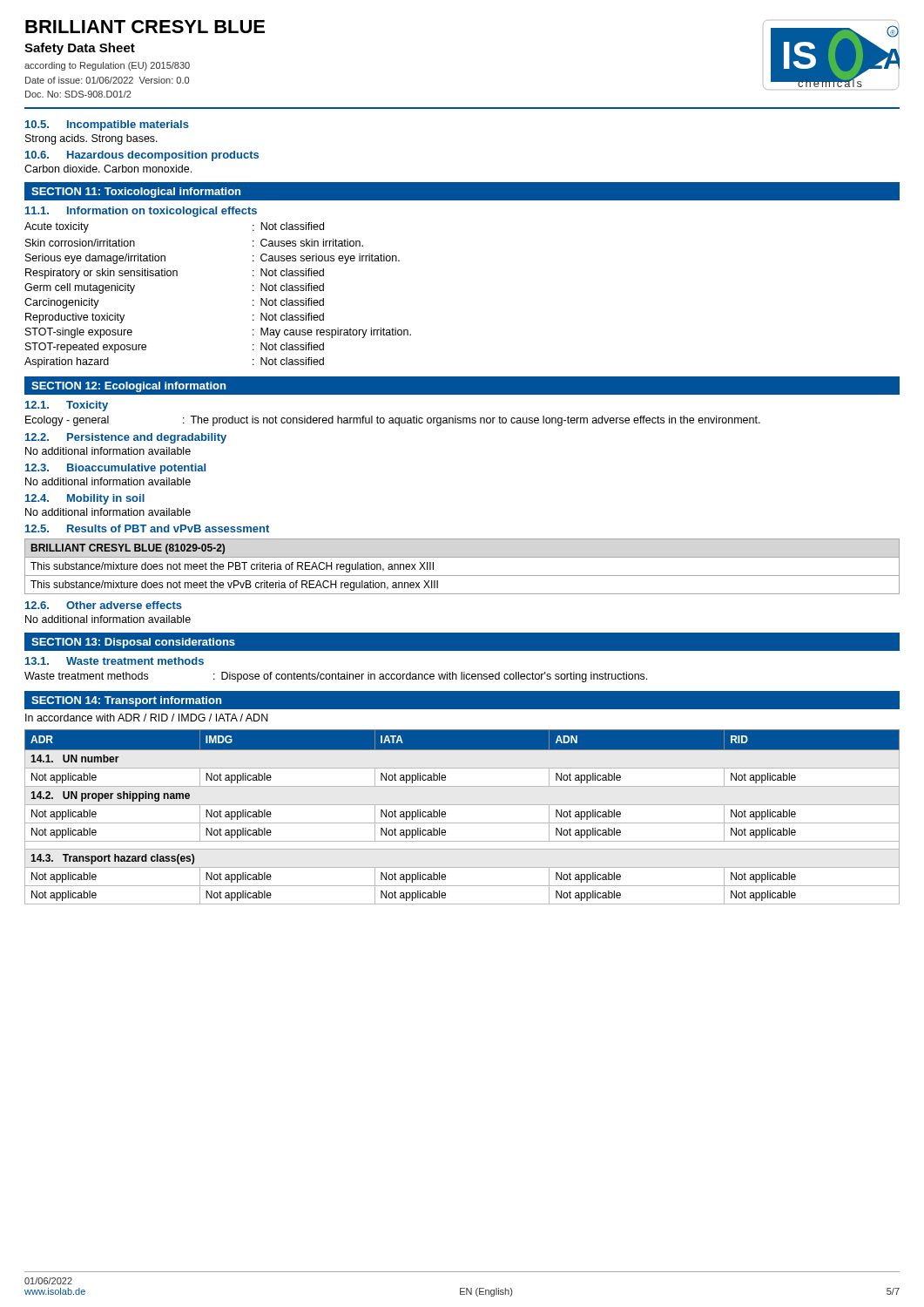924x1307 pixels.
Task: Point to "10.5. Incompatible materials"
Action: tap(107, 124)
